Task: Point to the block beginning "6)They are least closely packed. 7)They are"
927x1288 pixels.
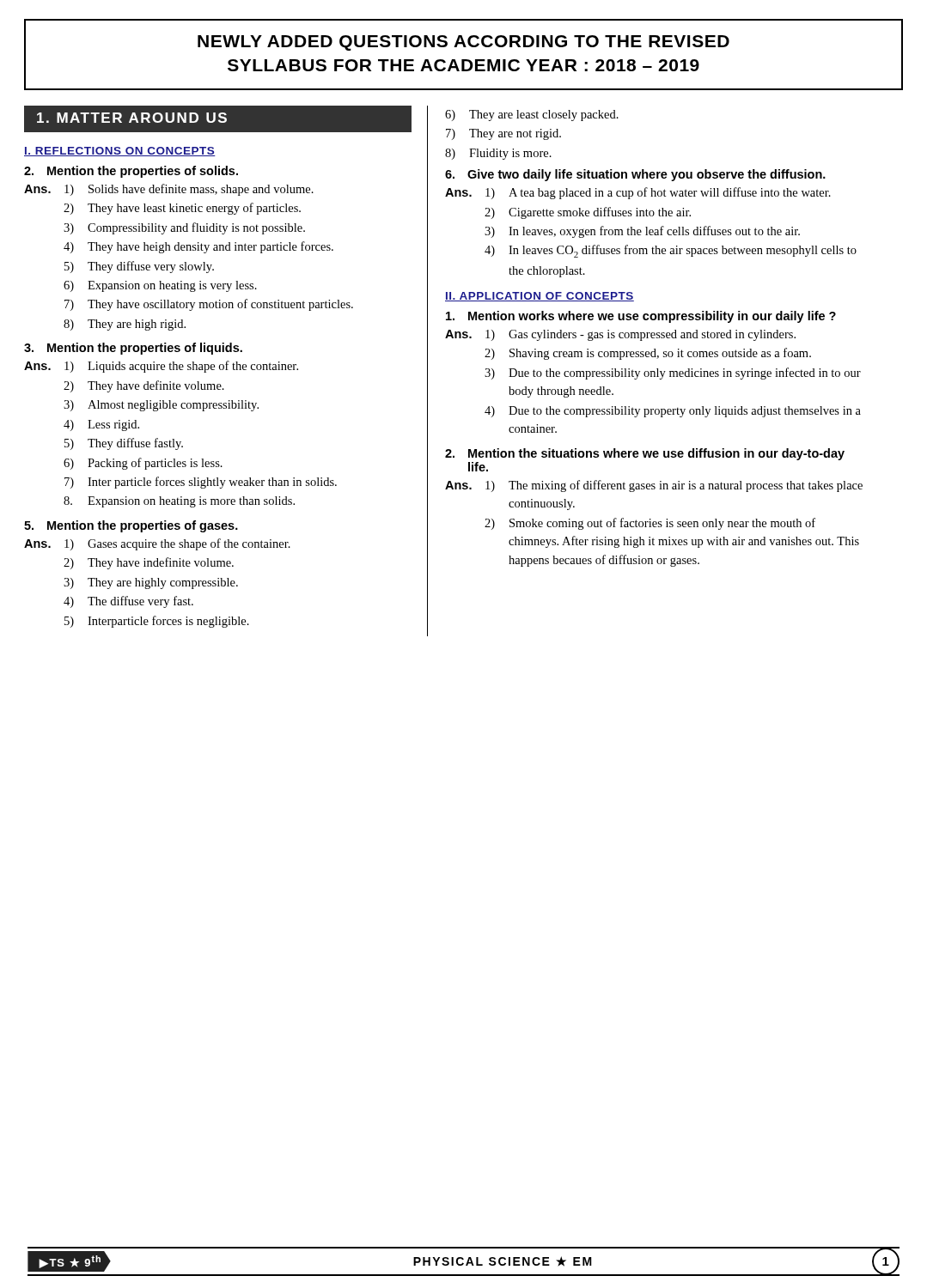Action: [532, 115]
